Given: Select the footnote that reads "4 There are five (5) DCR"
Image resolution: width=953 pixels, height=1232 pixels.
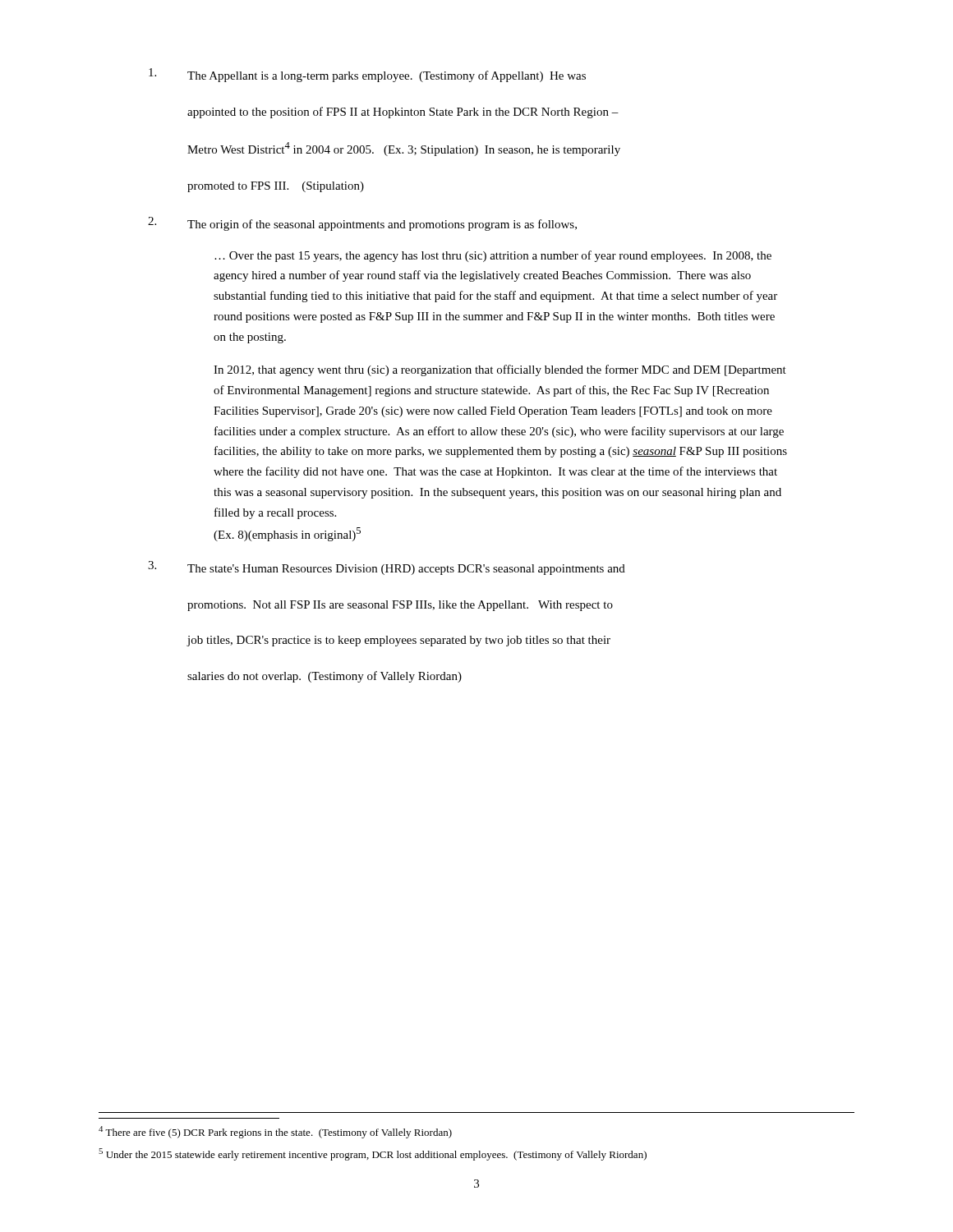Looking at the screenshot, I should (476, 1141).
